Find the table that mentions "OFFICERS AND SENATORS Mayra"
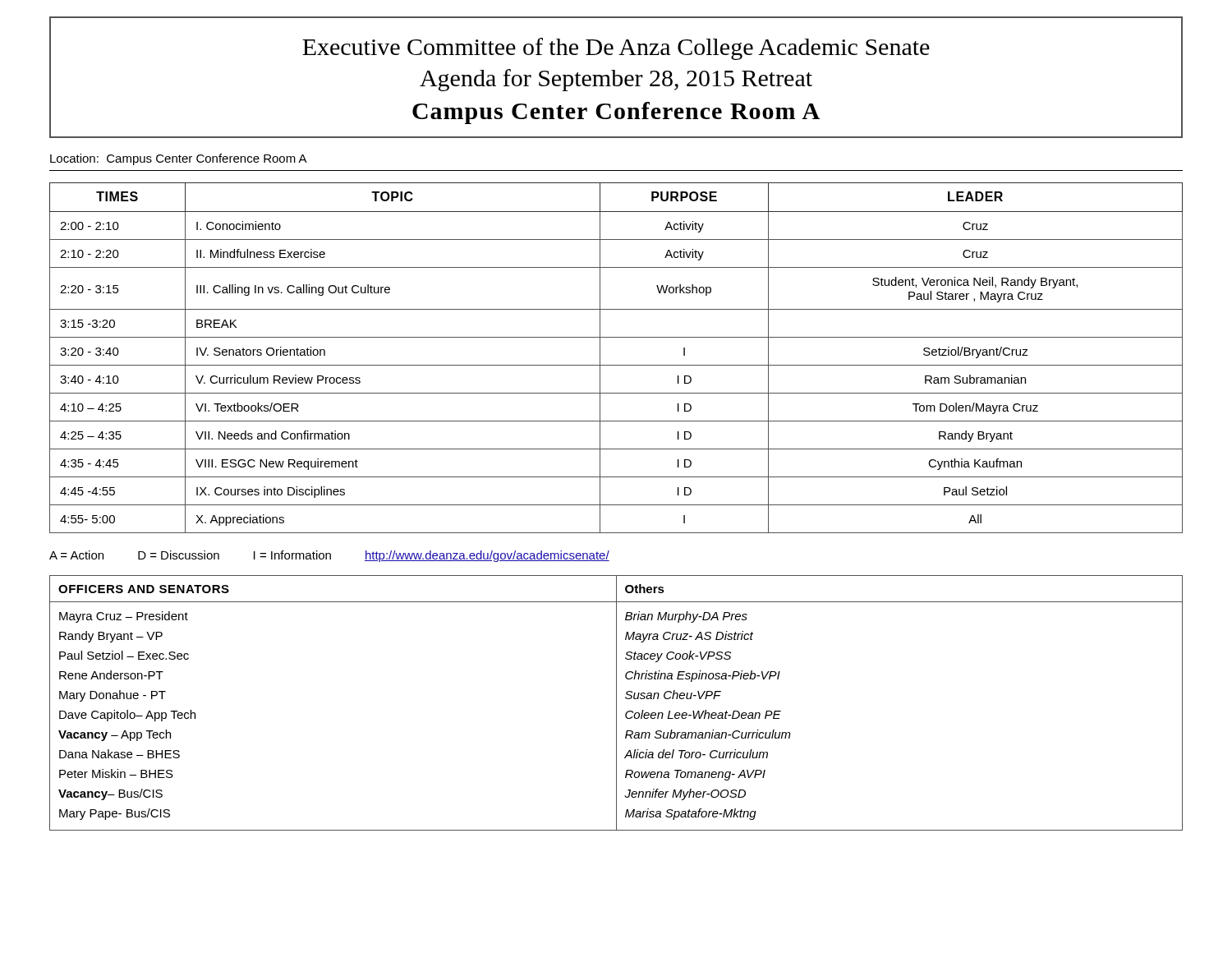The width and height of the screenshot is (1232, 953). [x=616, y=703]
